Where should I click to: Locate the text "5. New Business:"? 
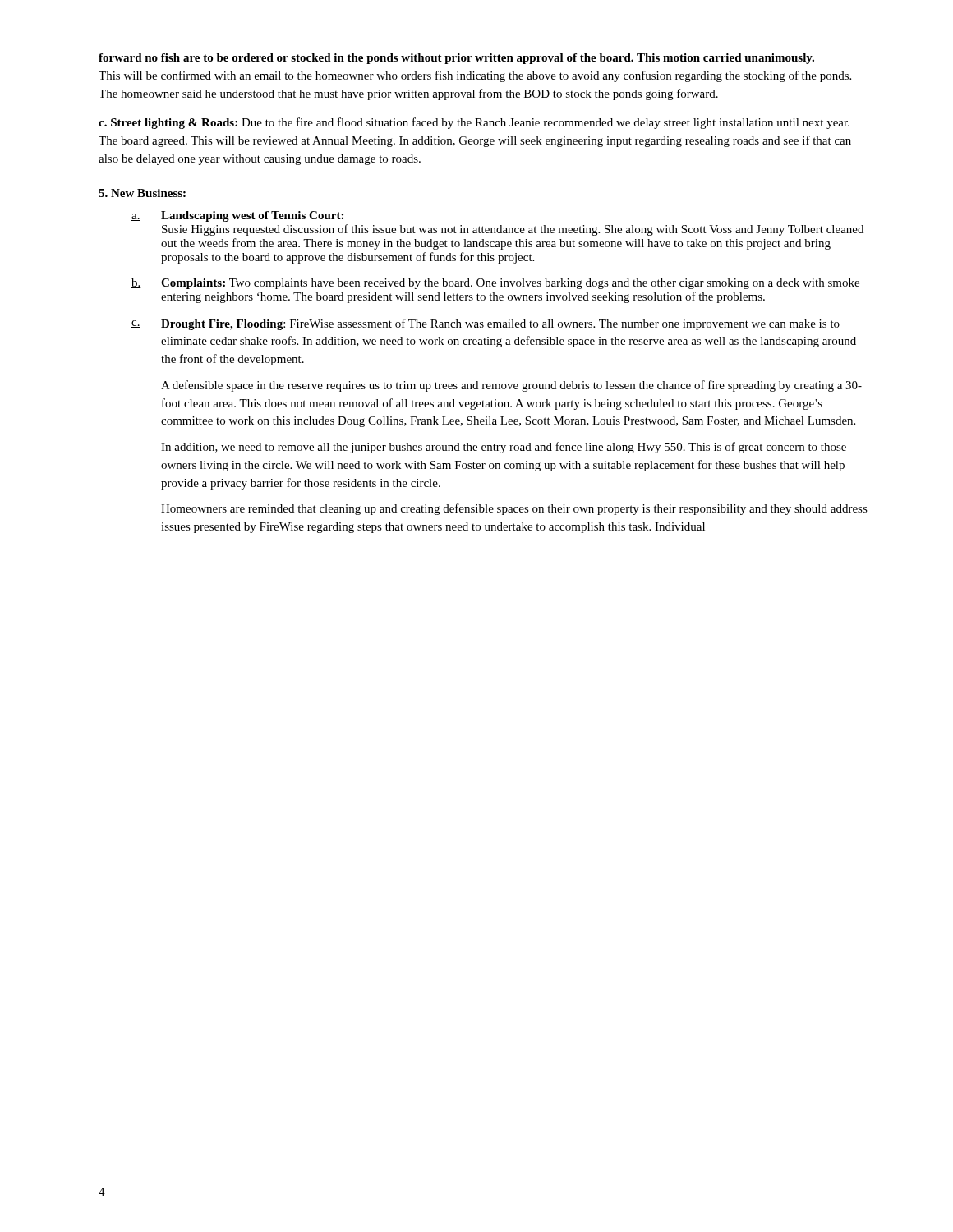pos(143,193)
